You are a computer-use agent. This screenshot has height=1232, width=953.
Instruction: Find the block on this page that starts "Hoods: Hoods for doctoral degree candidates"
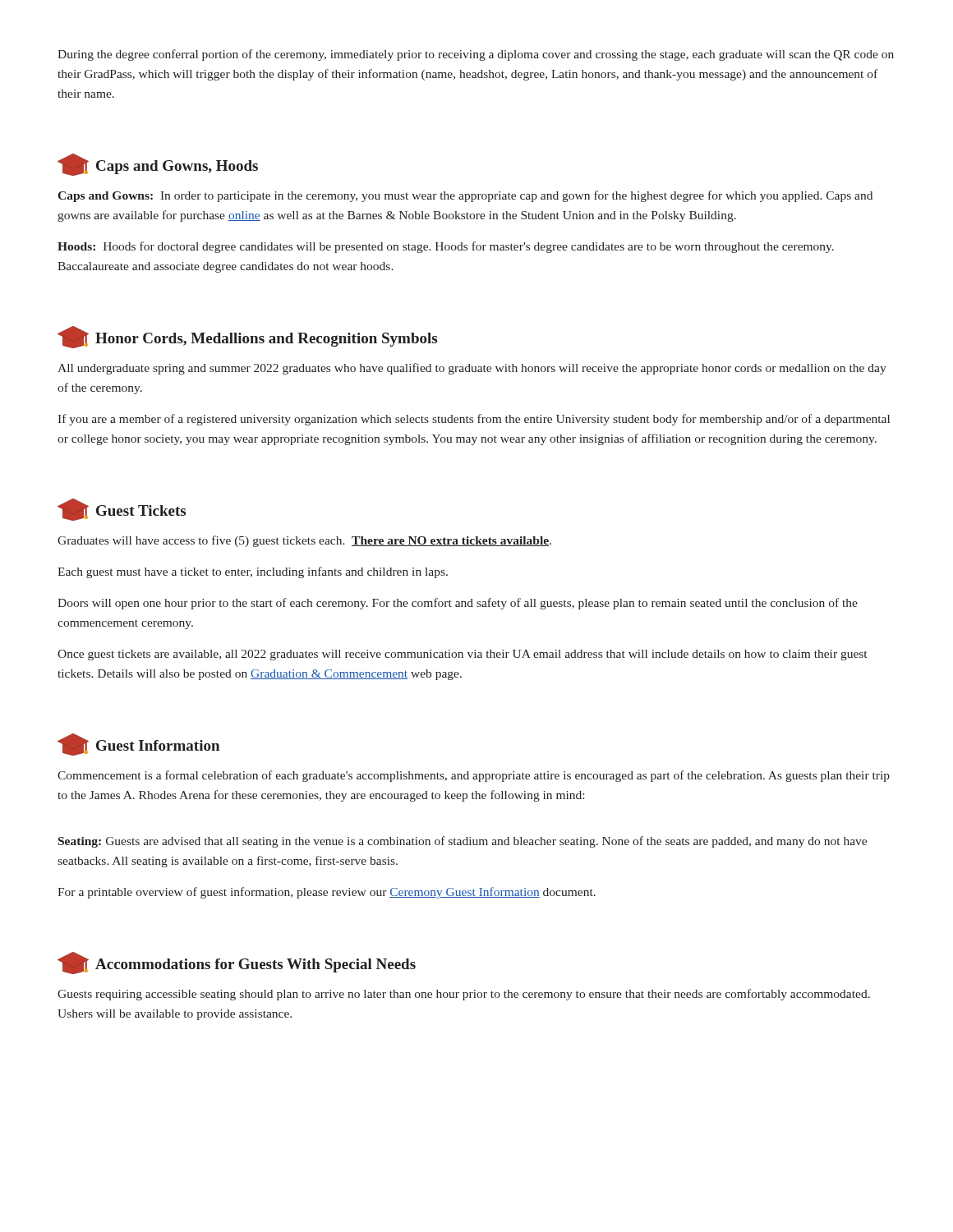pos(446,256)
